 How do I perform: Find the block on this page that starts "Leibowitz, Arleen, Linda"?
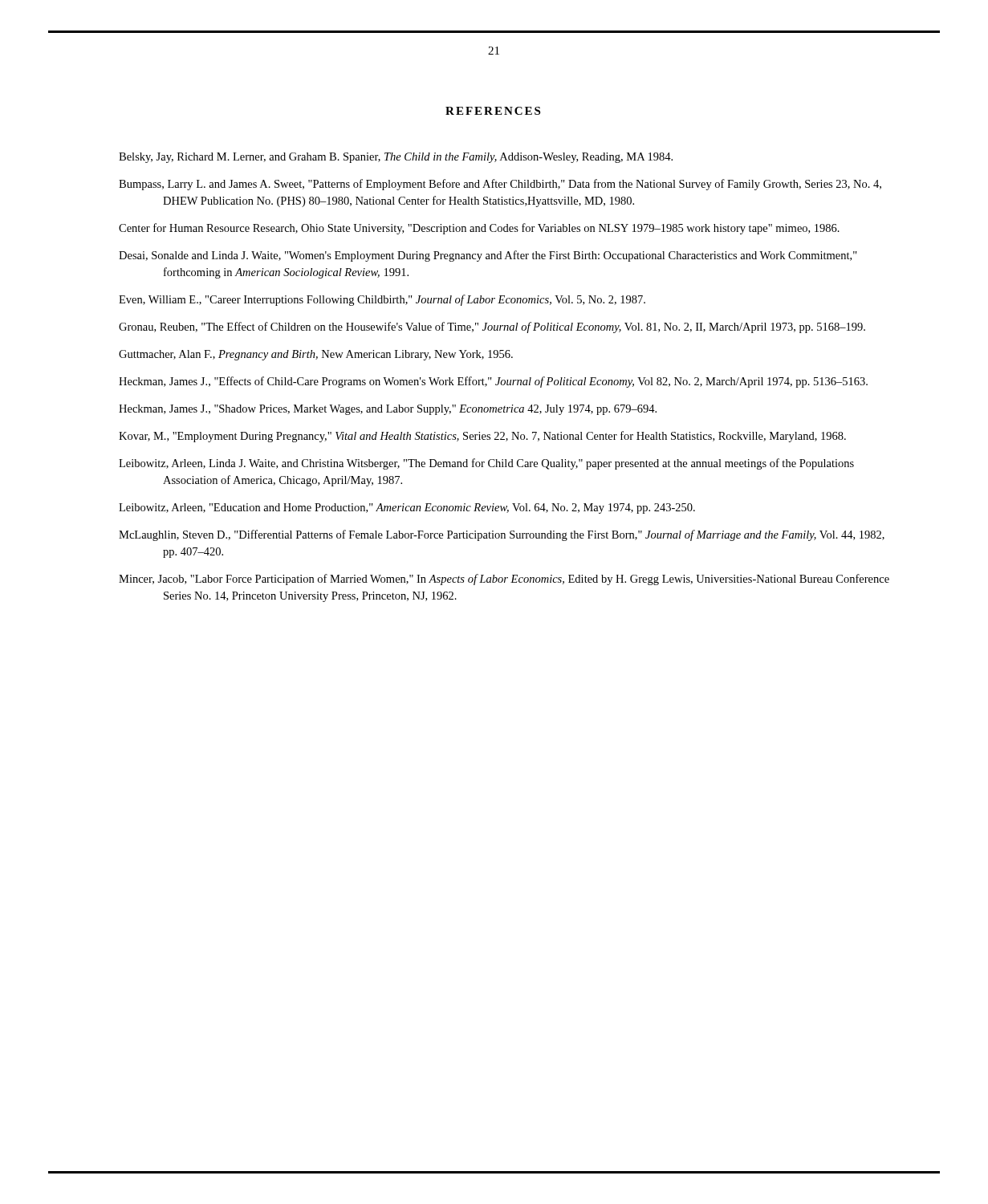486,472
